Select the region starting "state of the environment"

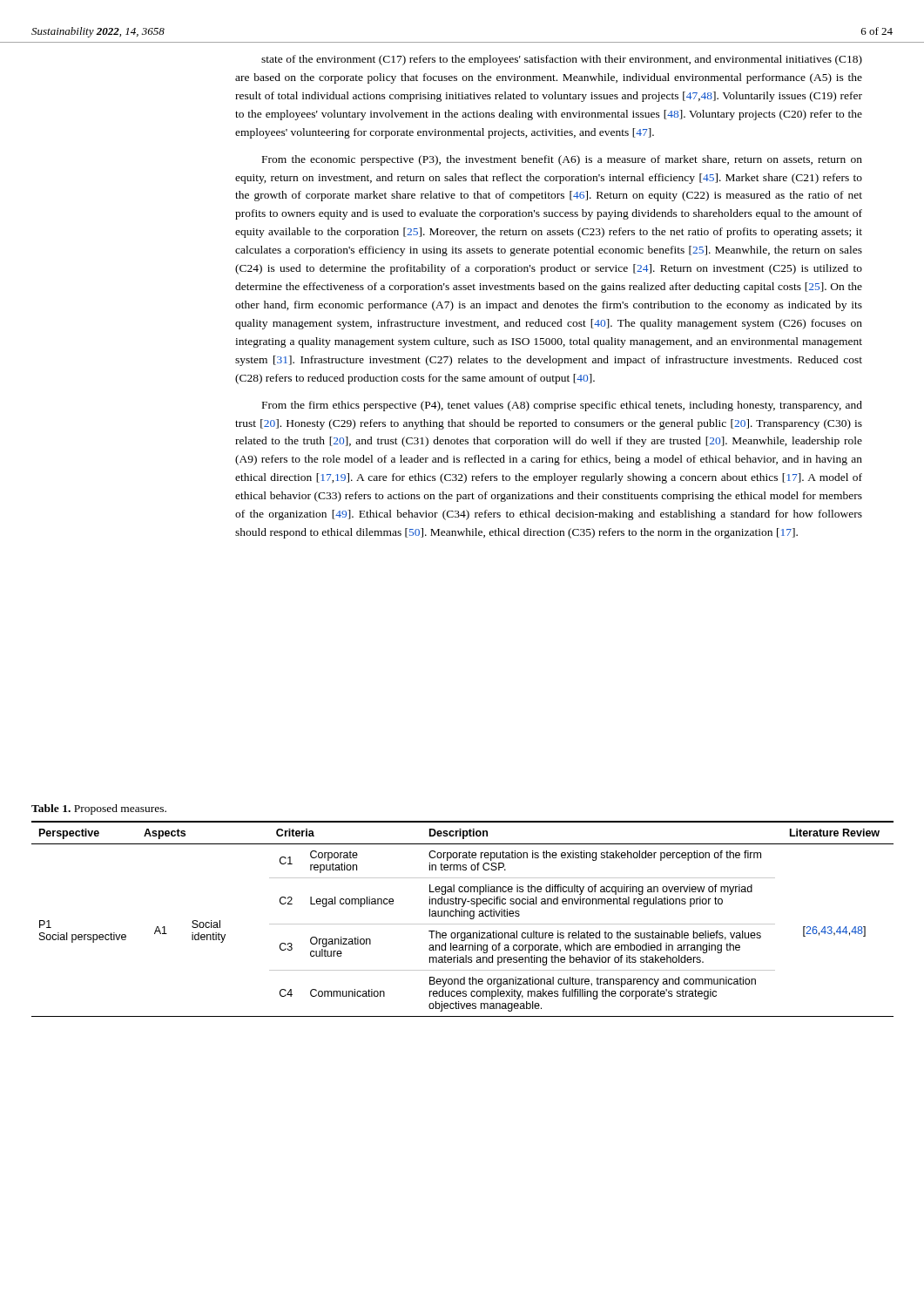click(x=549, y=296)
